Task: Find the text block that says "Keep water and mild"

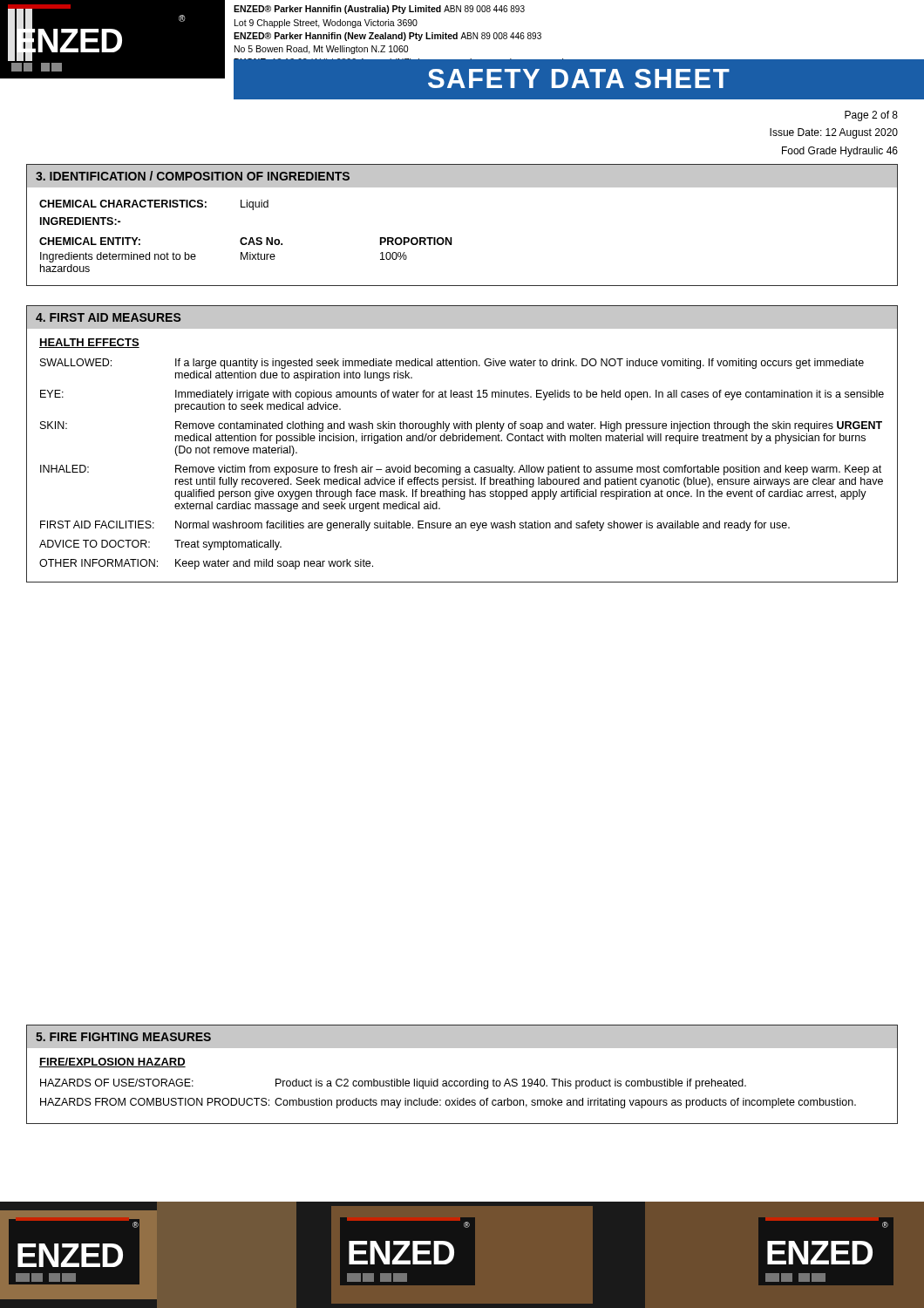Action: (x=274, y=563)
